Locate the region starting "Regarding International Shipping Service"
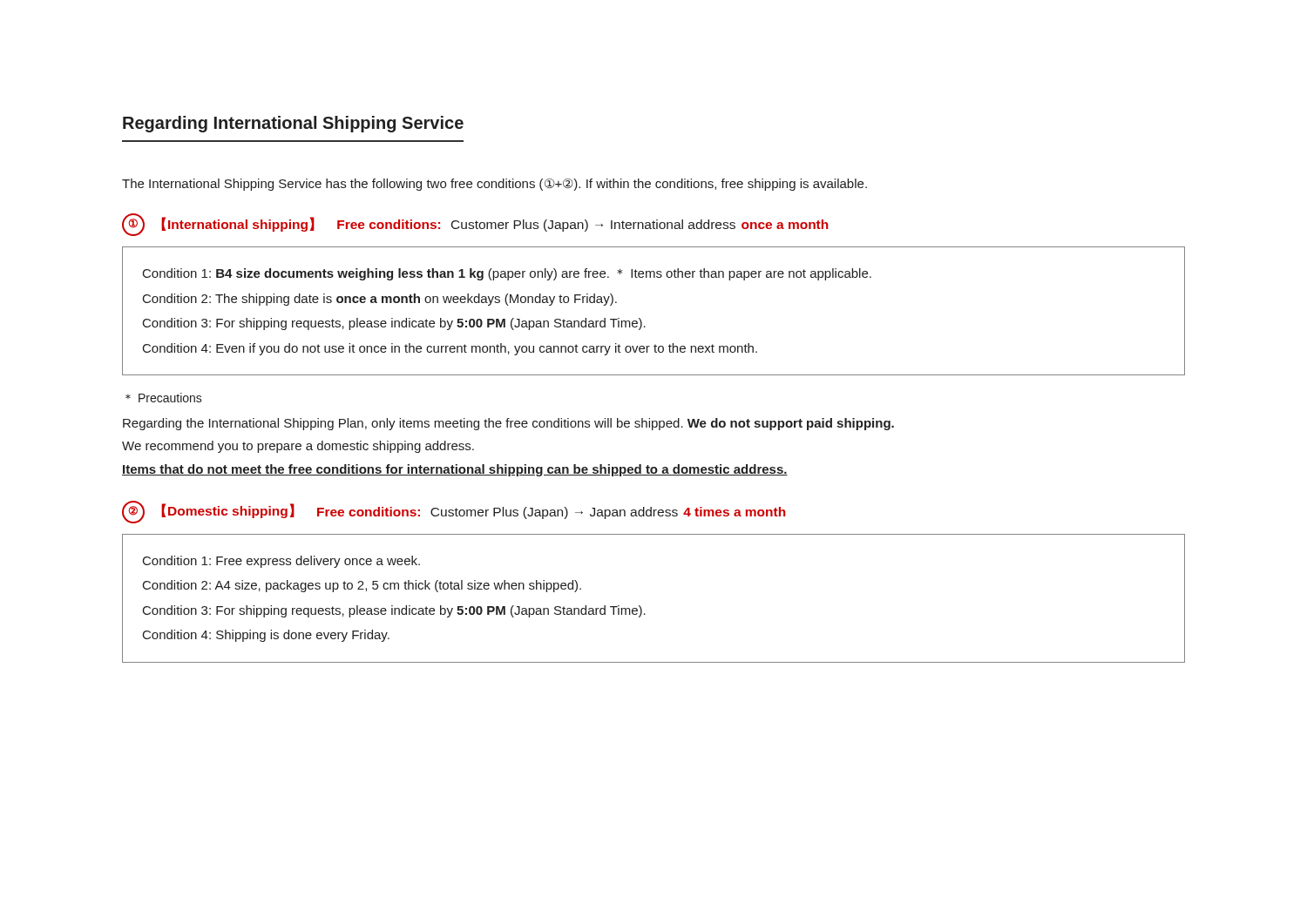Viewport: 1307px width, 924px height. click(x=293, y=128)
